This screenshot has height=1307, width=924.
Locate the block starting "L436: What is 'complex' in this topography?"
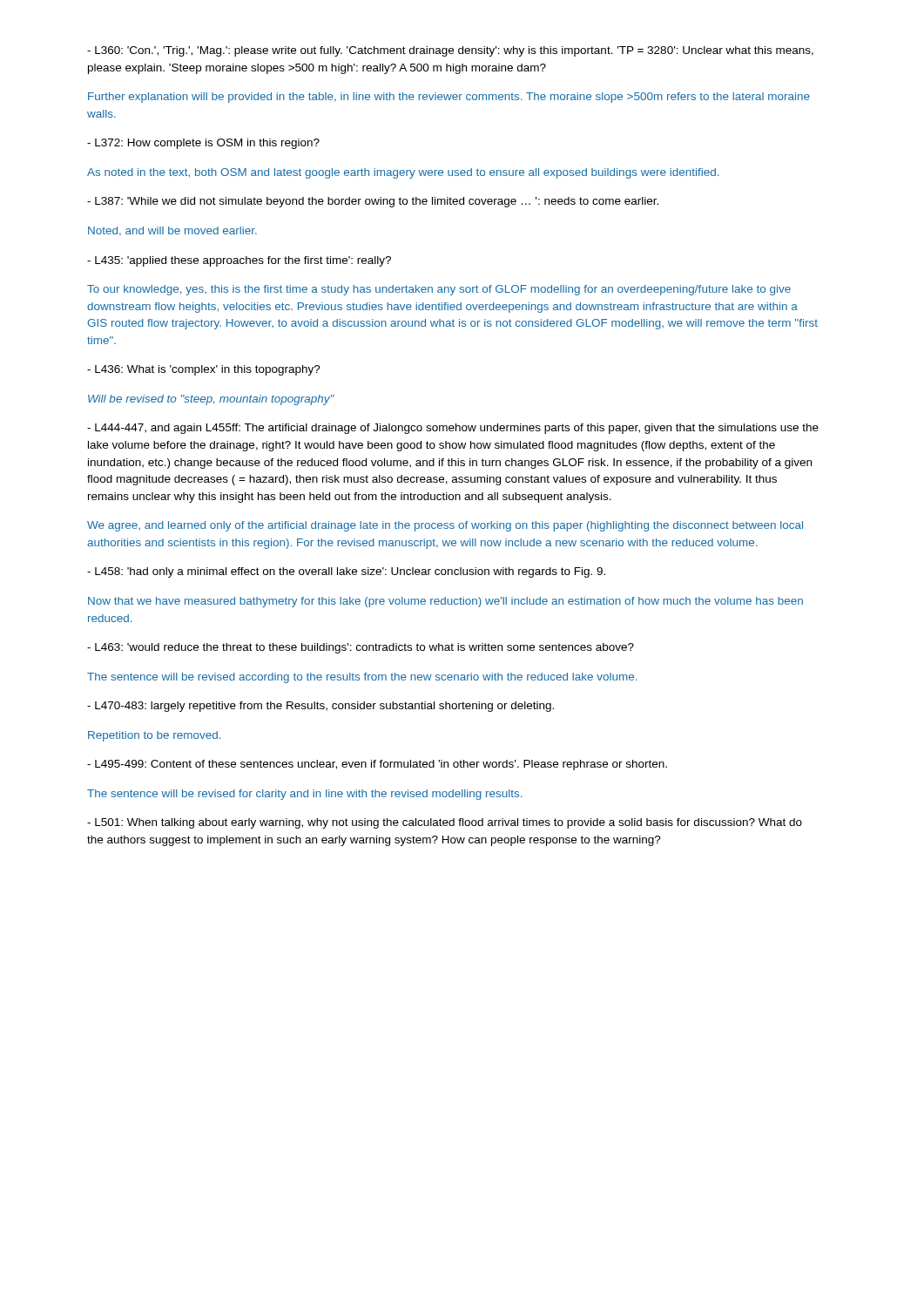(204, 369)
